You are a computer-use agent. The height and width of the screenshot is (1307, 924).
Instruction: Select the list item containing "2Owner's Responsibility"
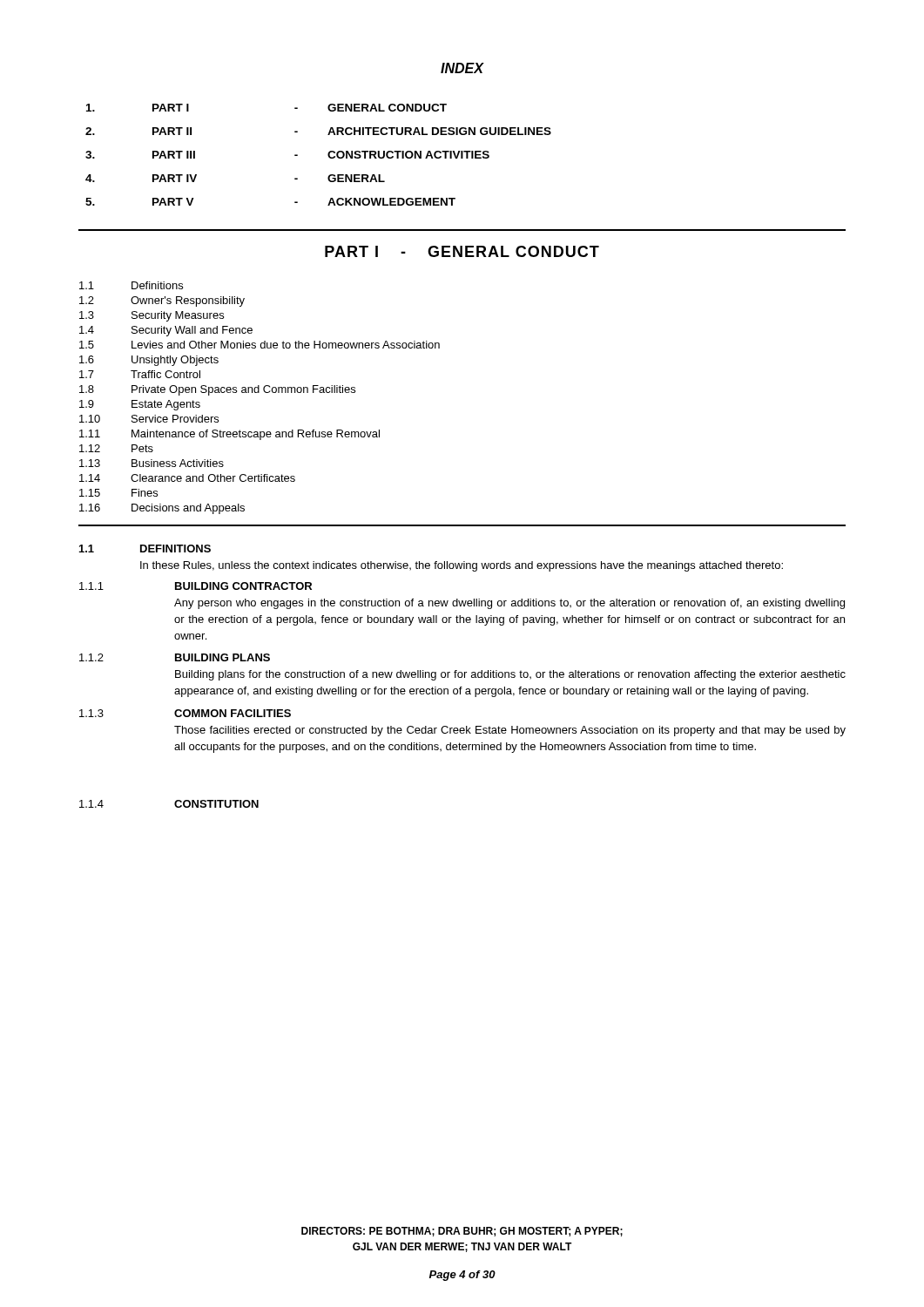[162, 301]
